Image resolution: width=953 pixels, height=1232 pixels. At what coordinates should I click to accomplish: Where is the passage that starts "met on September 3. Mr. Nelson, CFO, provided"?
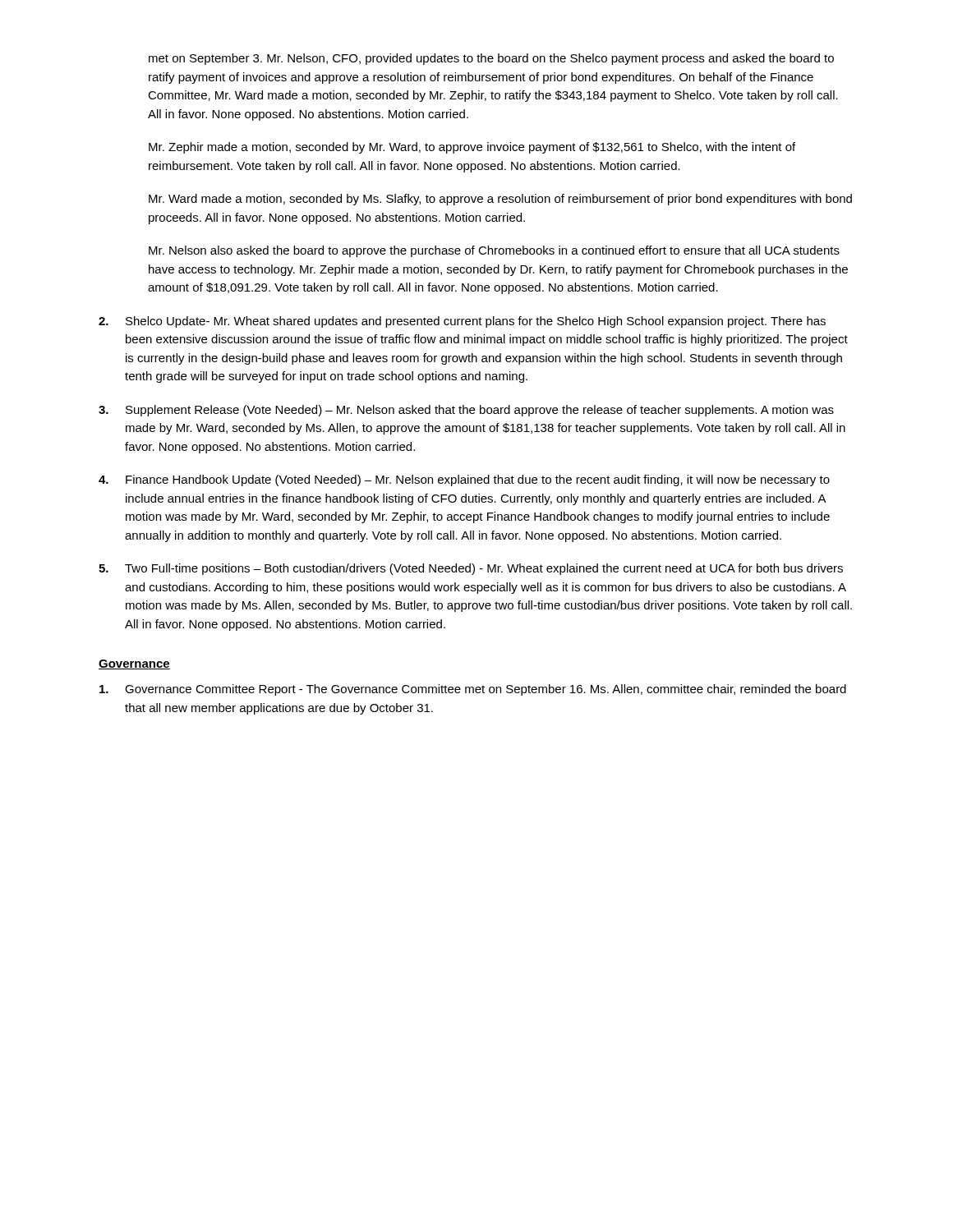click(493, 86)
